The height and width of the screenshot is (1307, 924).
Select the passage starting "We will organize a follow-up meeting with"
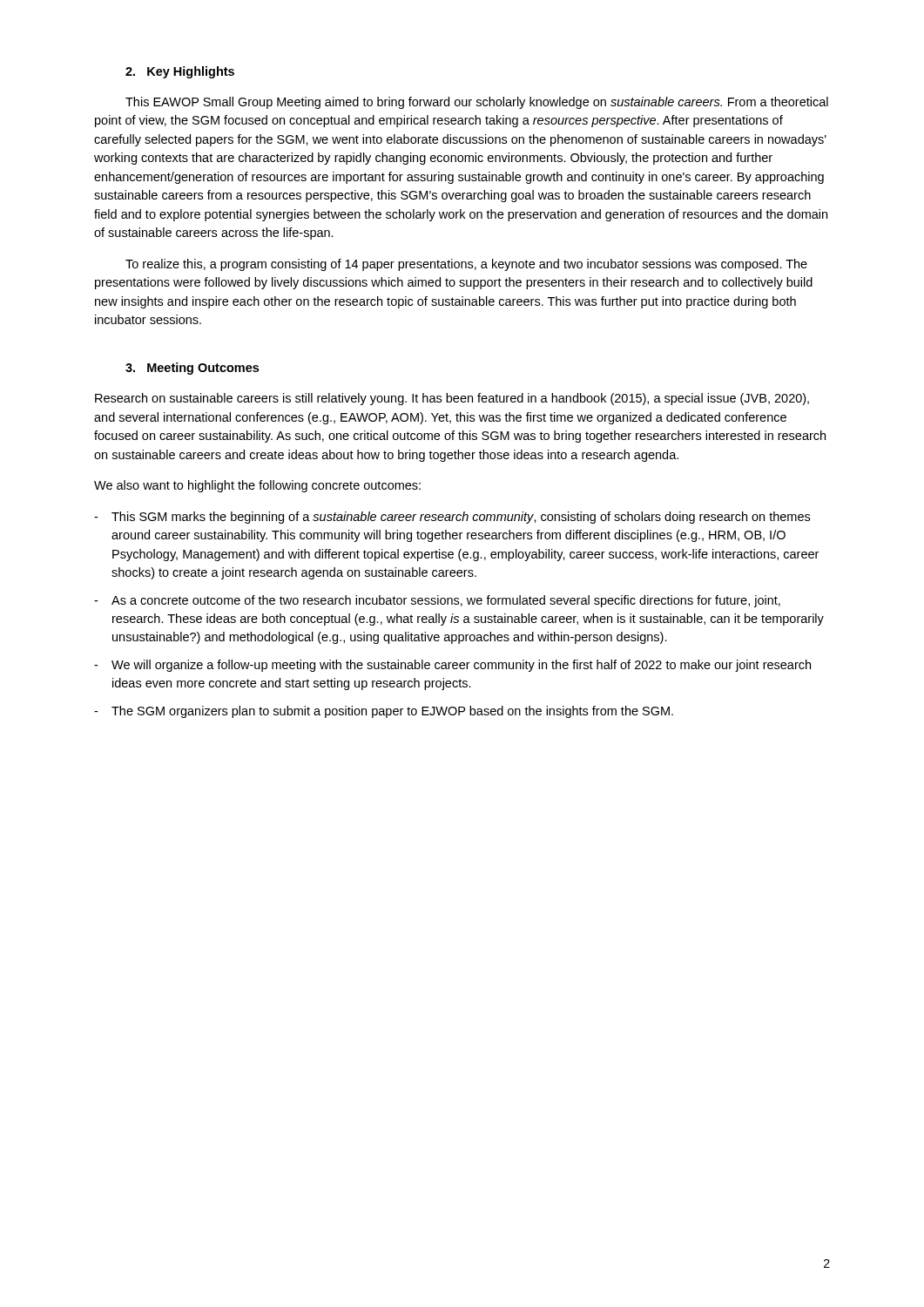[462, 674]
